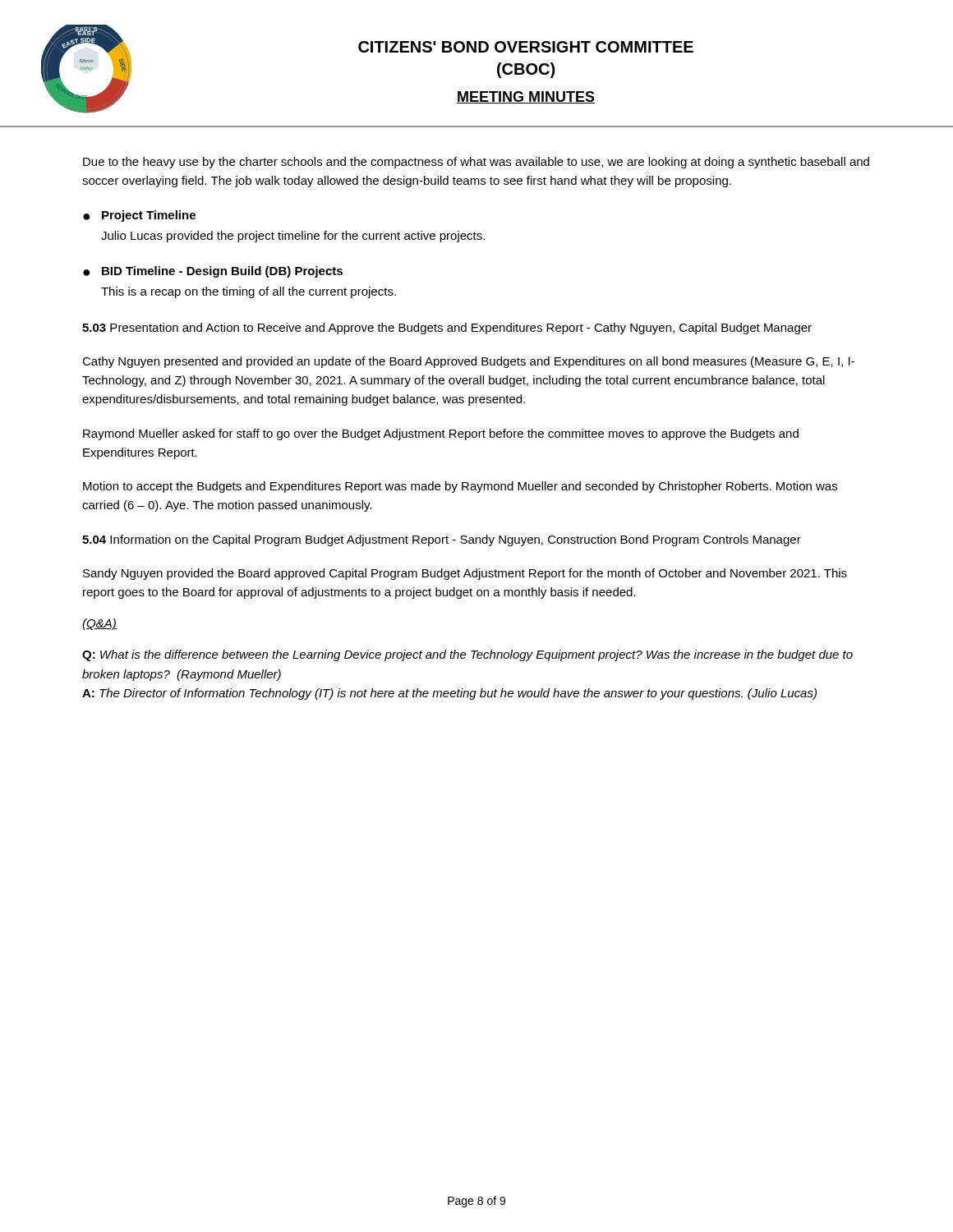Select the passage starting "Due to the heavy use by the charter"
Screen dimensions: 1232x953
tap(476, 171)
